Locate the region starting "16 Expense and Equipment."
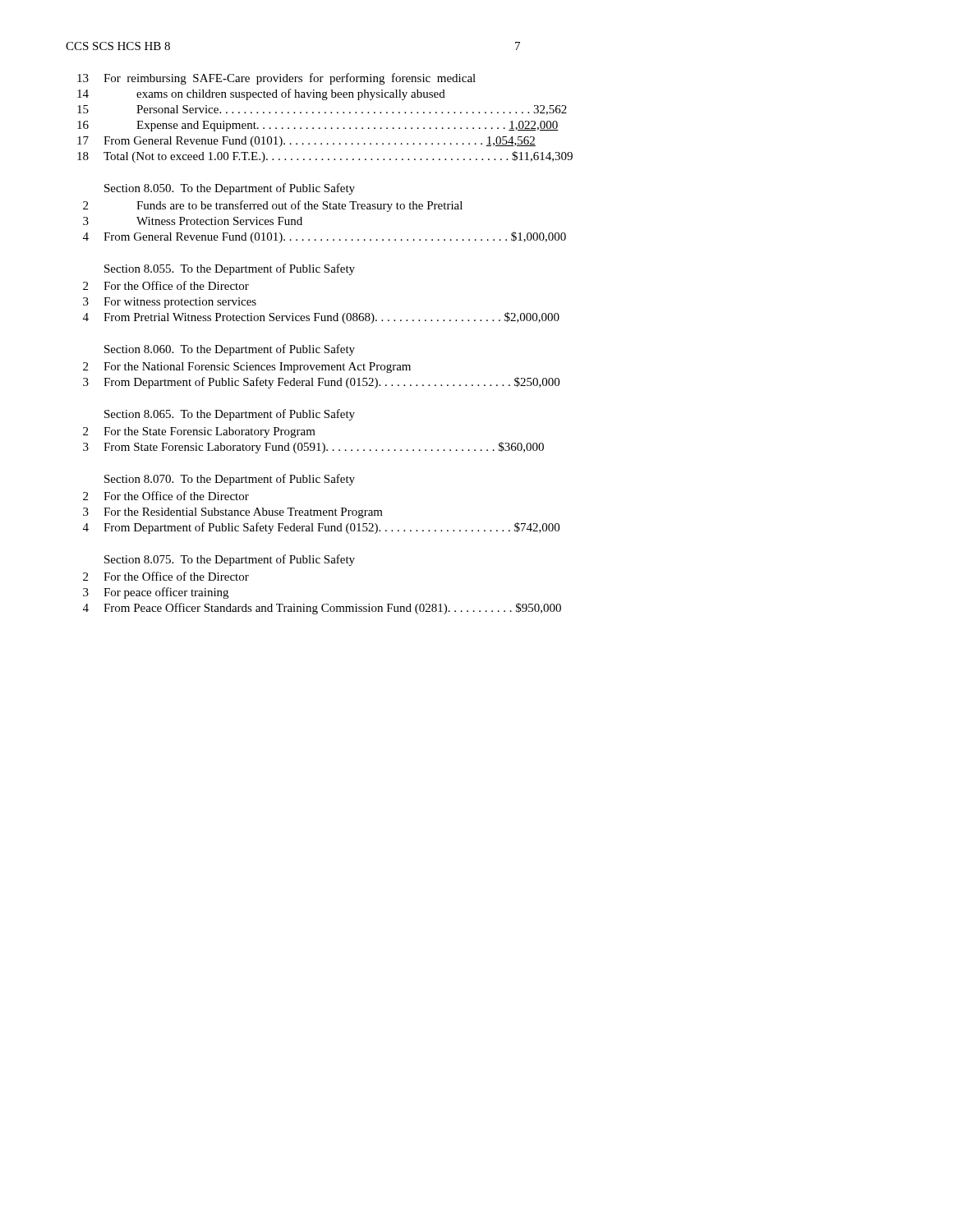 pyautogui.click(x=476, y=125)
